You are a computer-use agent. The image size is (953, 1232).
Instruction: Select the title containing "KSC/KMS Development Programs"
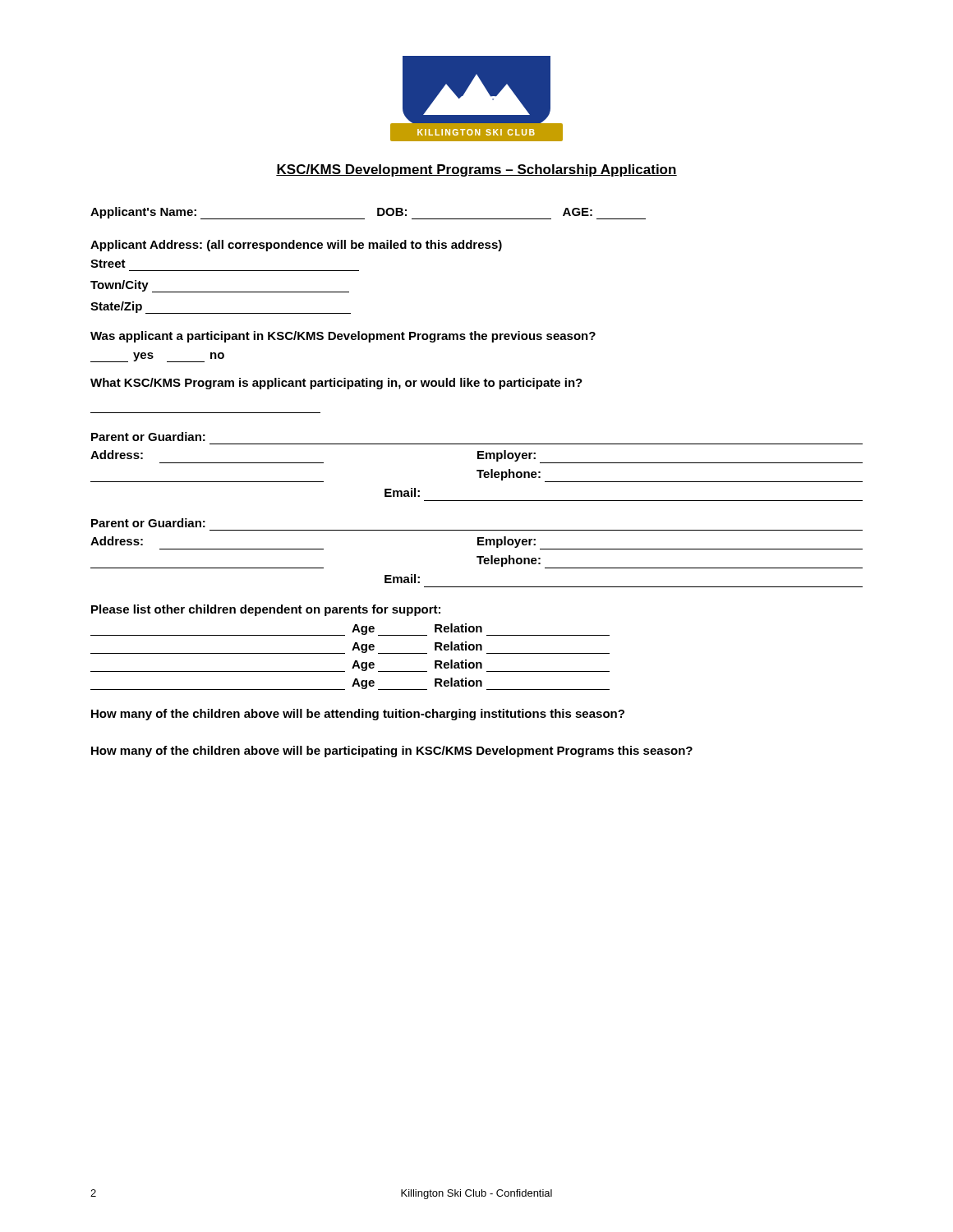point(476,170)
